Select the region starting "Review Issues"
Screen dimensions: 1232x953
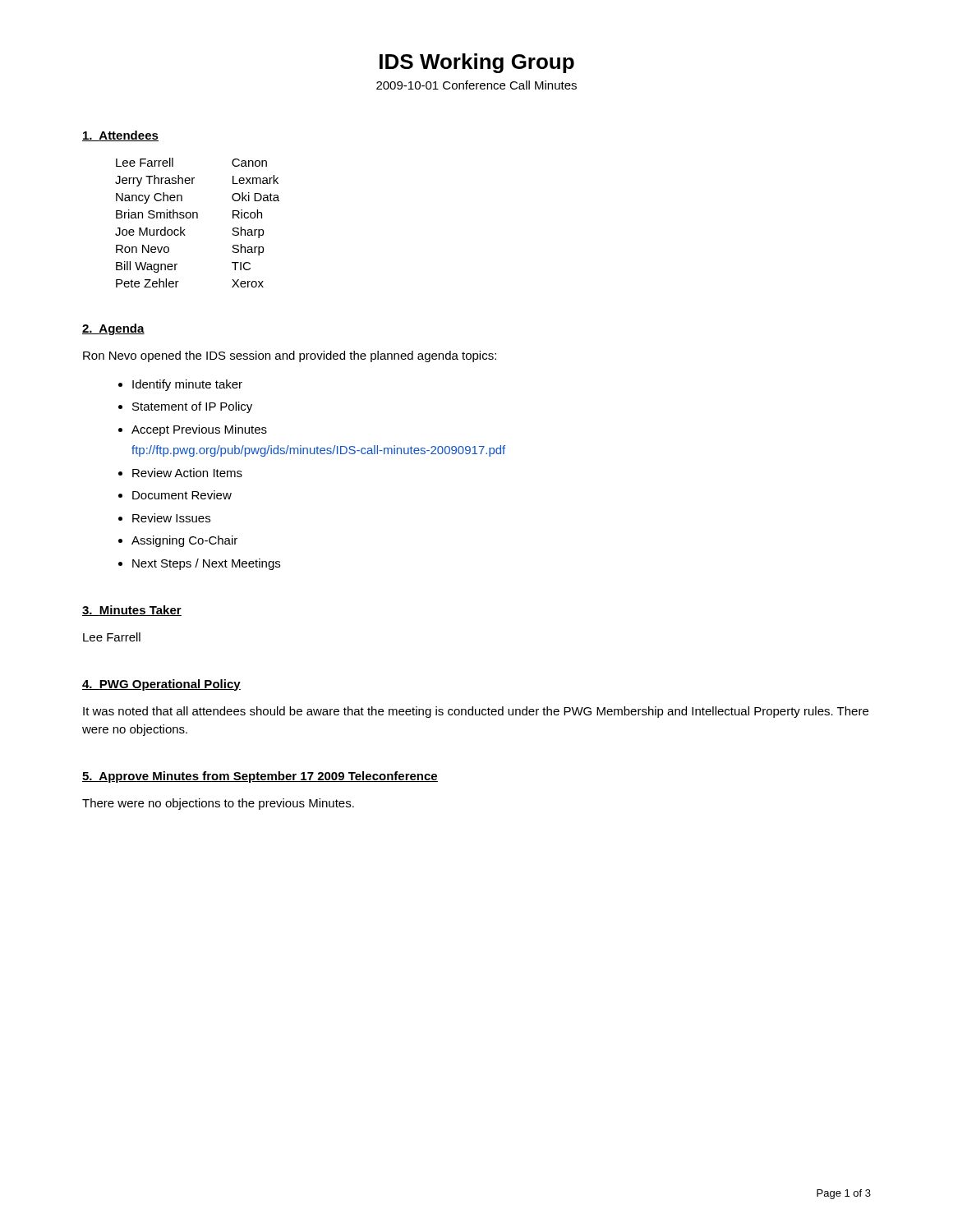point(171,517)
